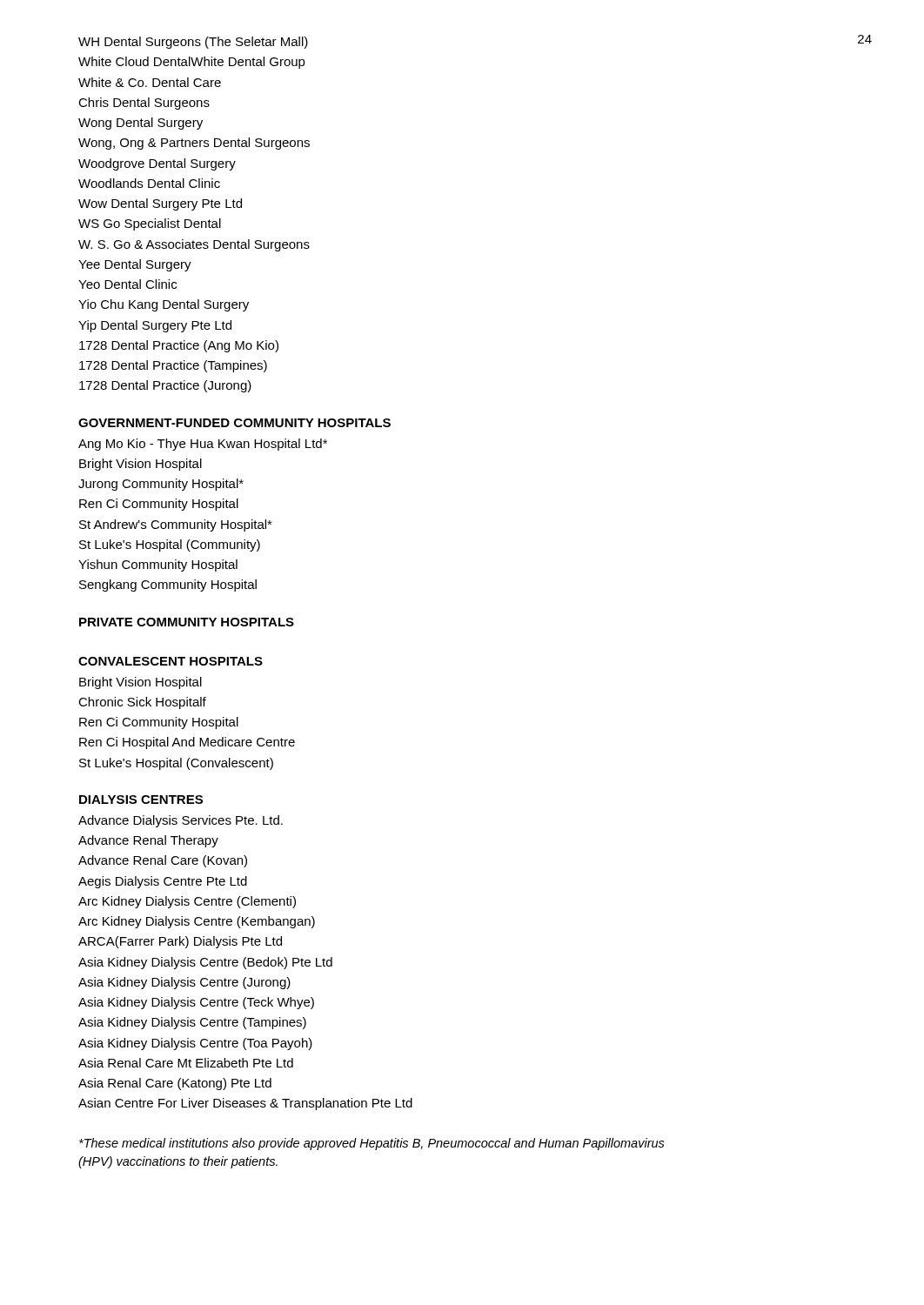Locate the region starting "Wow Dental Surgery Pte Ltd"

coord(160,203)
